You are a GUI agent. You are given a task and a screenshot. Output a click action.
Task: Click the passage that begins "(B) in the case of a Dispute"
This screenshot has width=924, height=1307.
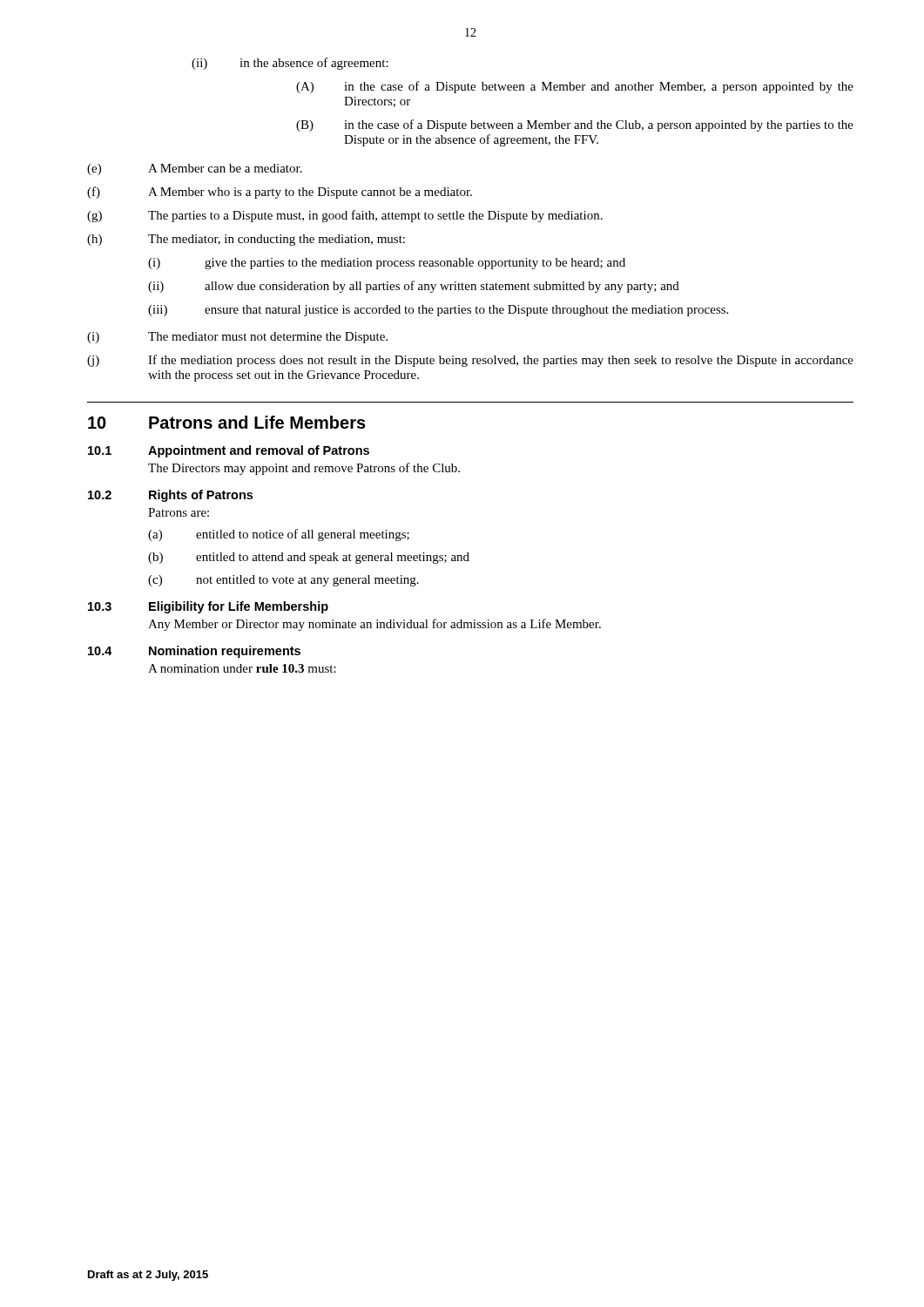tap(575, 132)
